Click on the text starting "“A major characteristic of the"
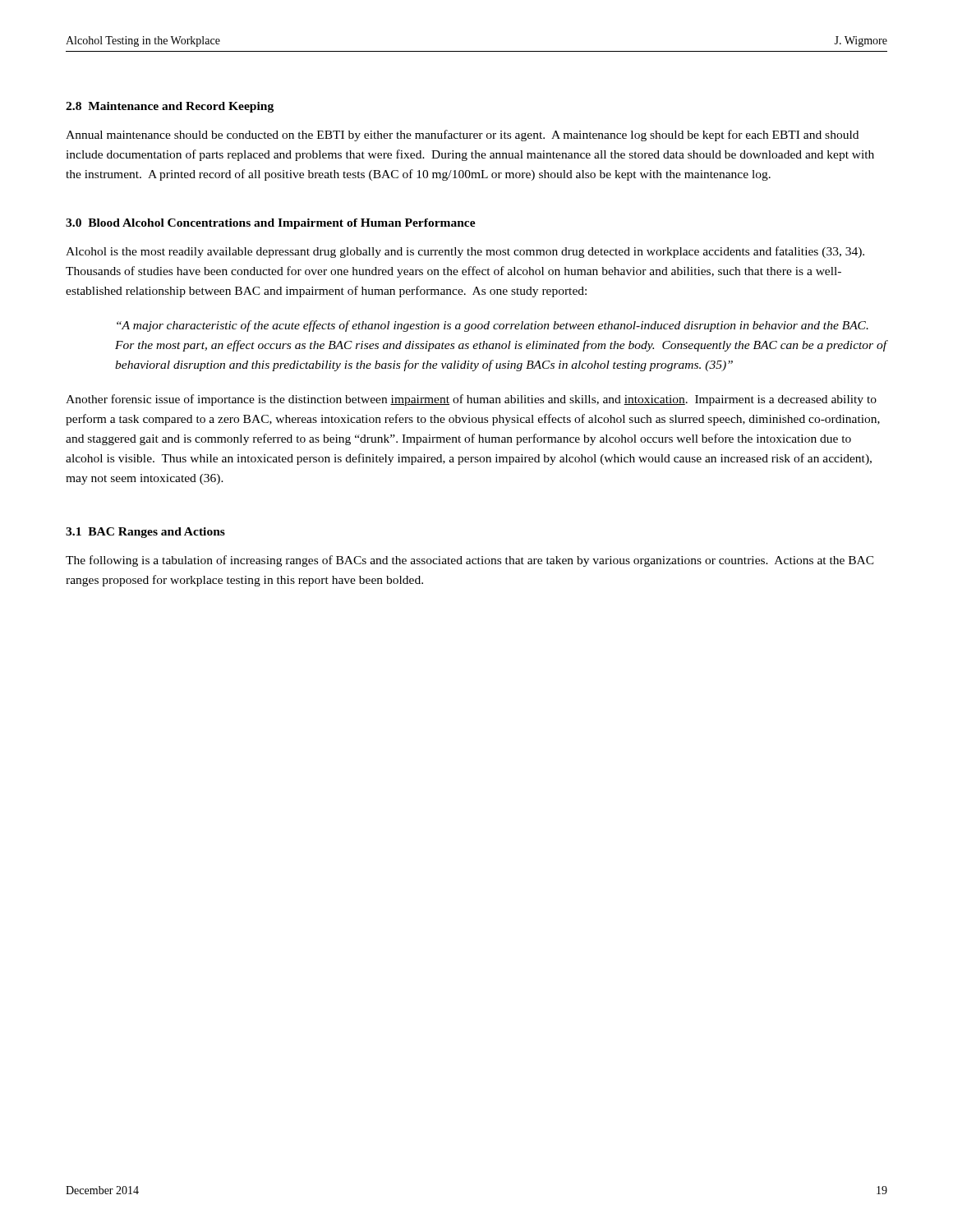The height and width of the screenshot is (1232, 953). [x=501, y=345]
